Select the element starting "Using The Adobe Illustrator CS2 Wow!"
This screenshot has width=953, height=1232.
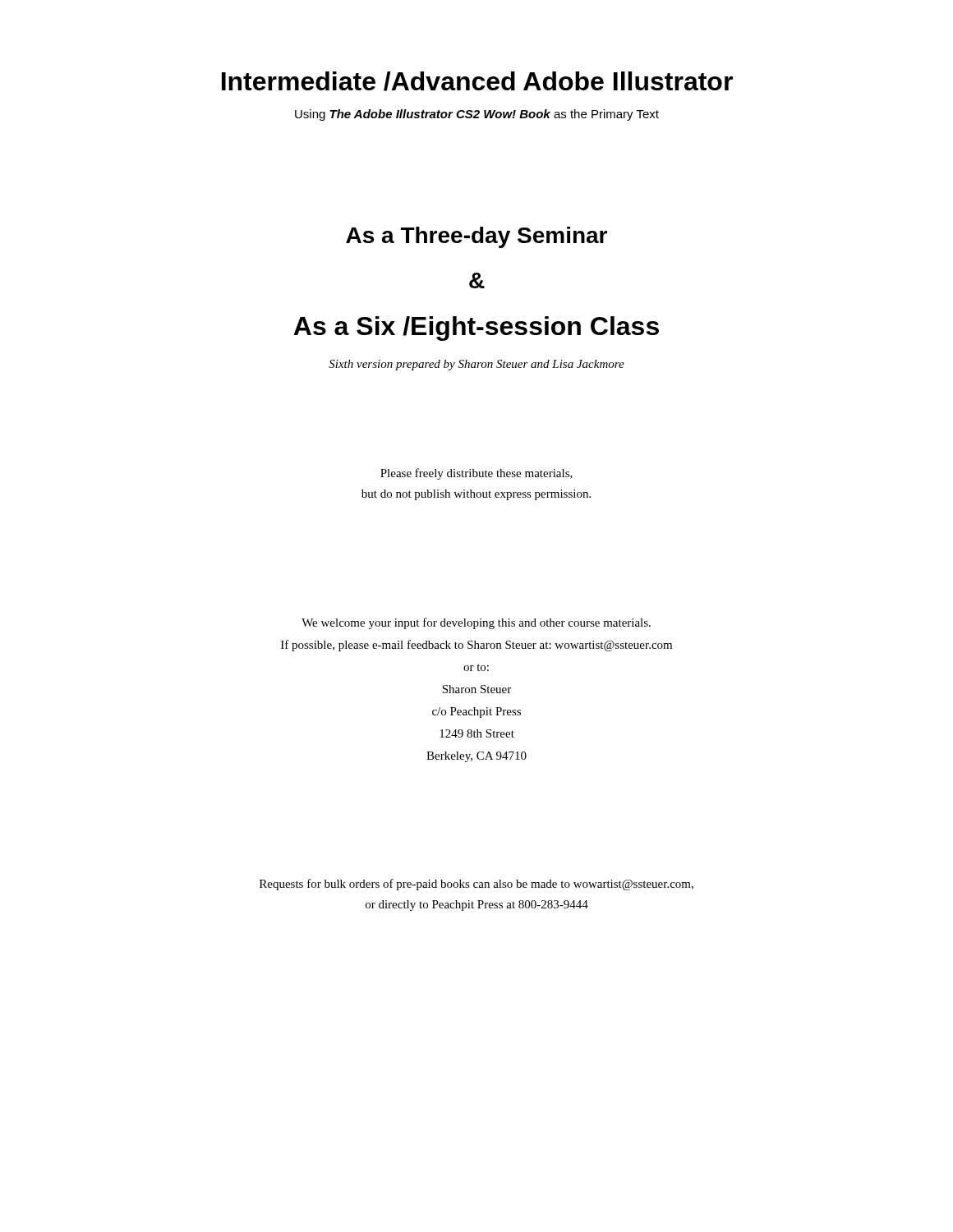click(x=476, y=114)
